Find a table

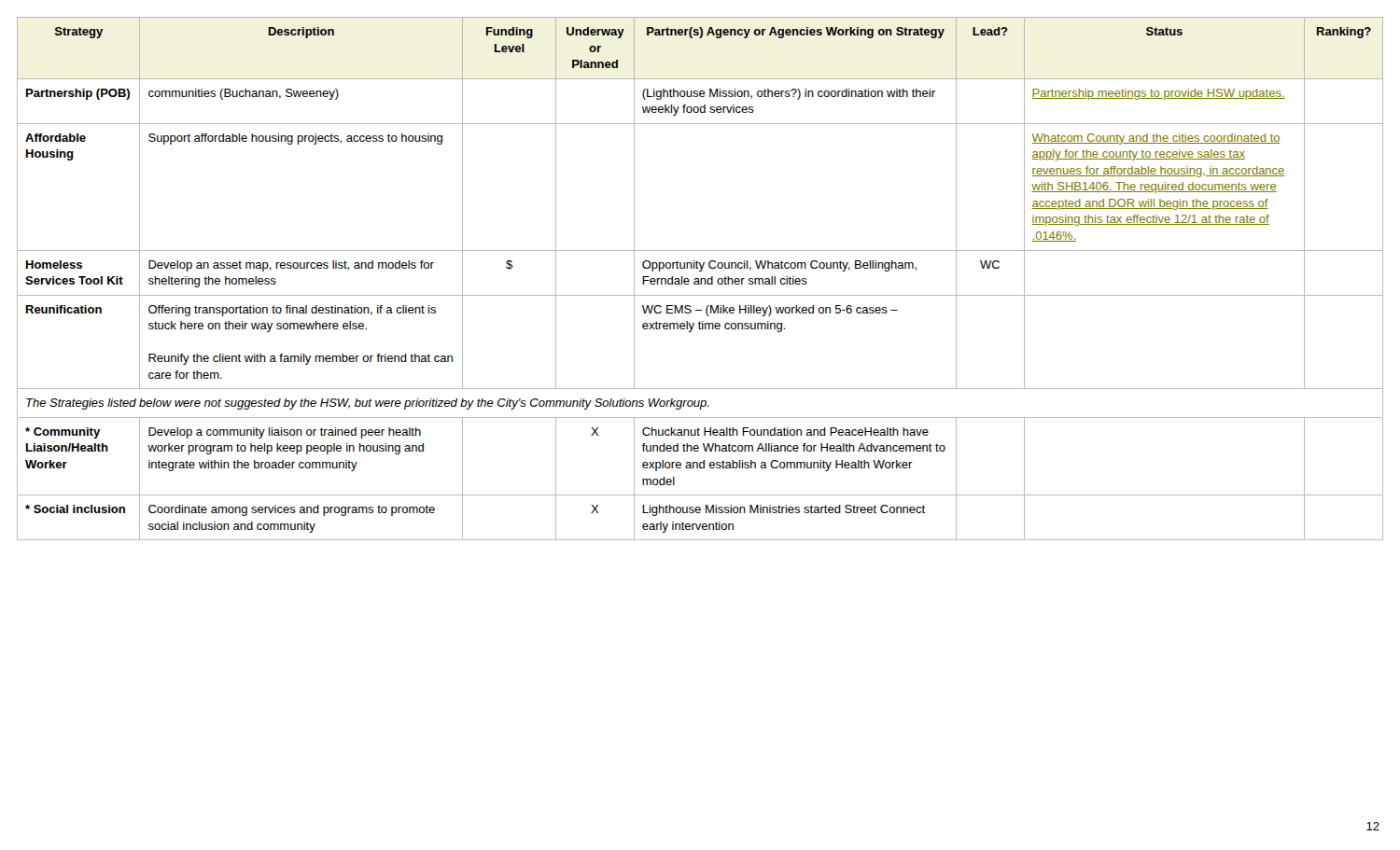click(x=700, y=279)
